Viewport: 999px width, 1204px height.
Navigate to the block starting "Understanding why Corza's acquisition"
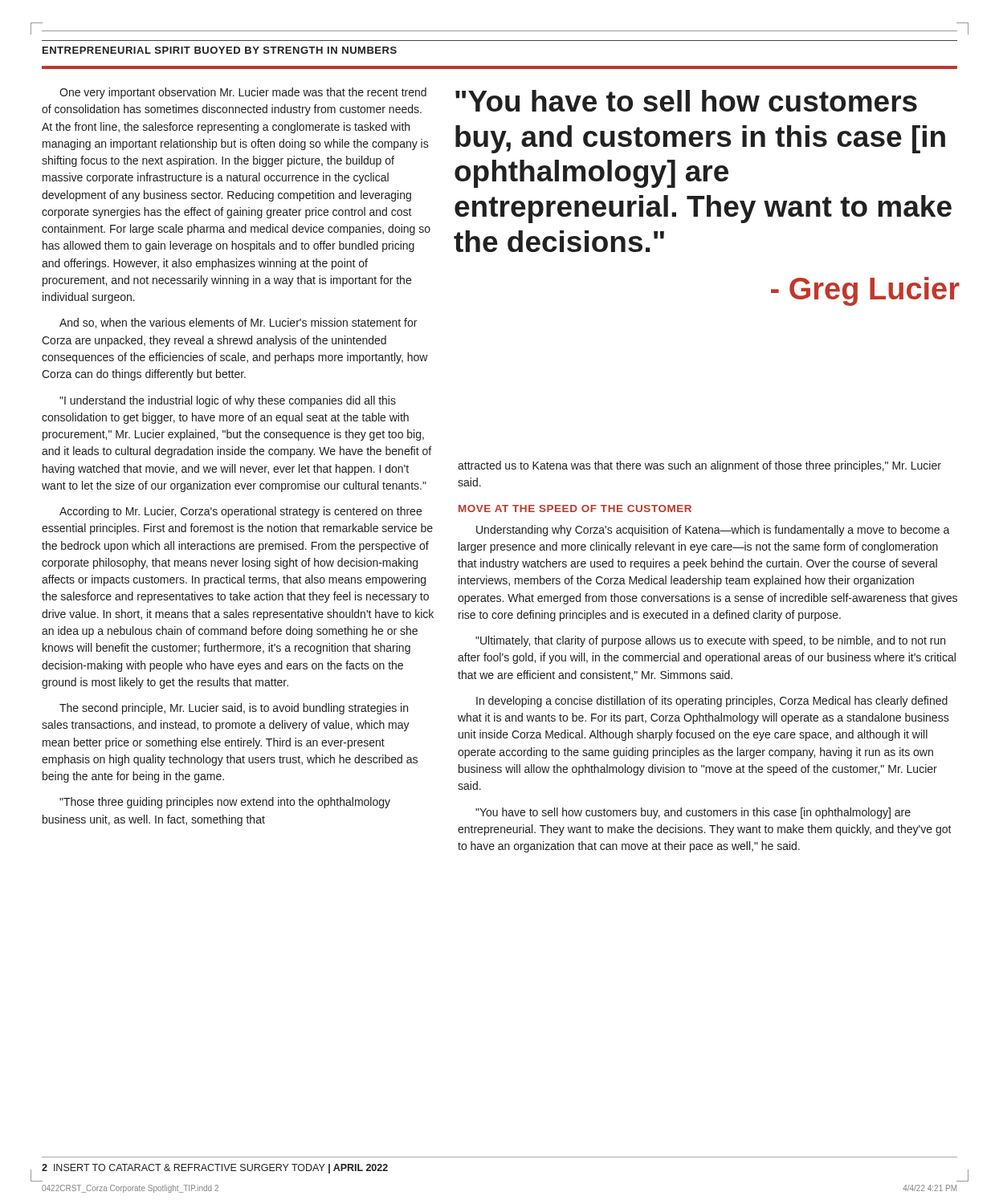coord(709,573)
